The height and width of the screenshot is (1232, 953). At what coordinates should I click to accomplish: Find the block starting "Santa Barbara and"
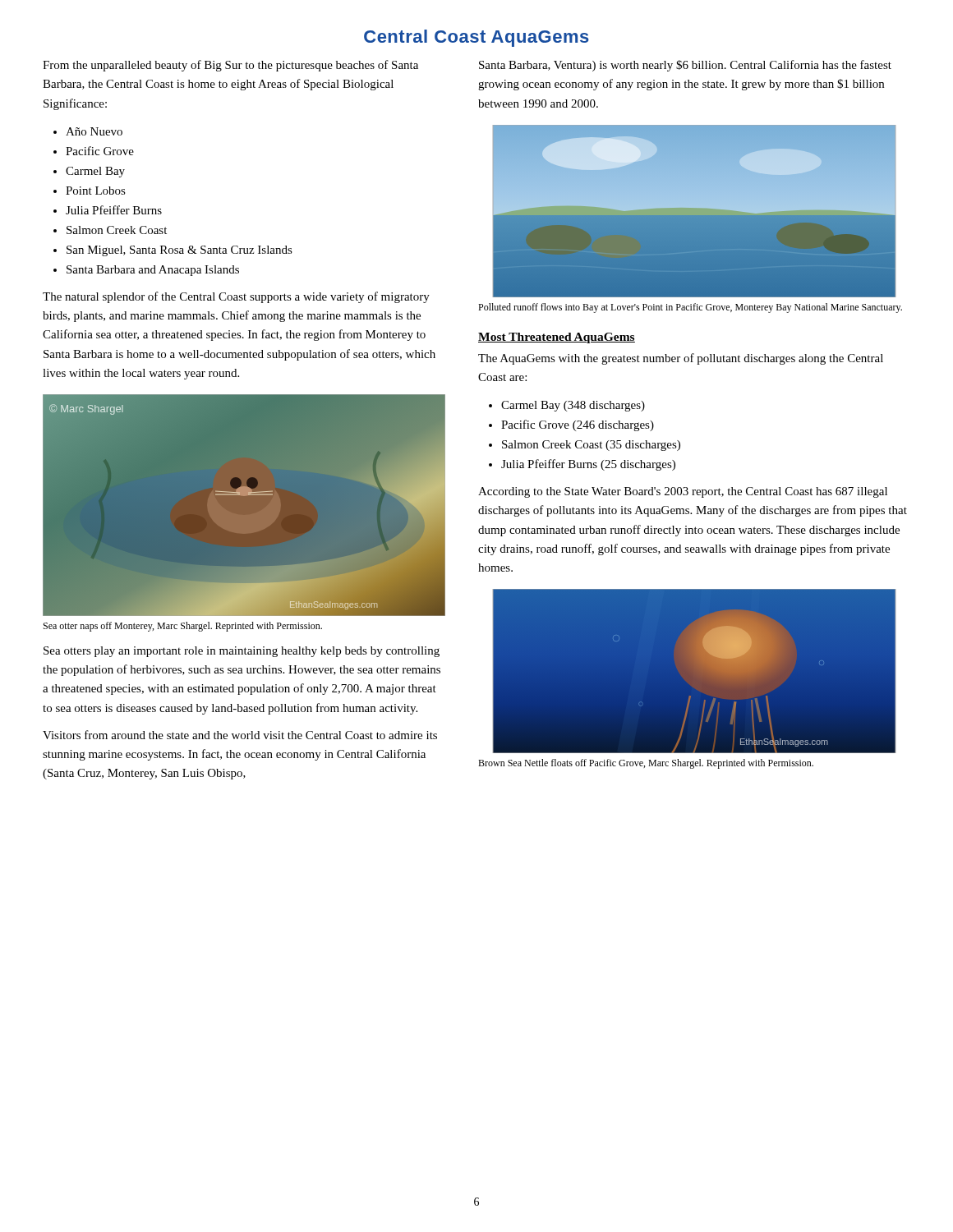[x=153, y=269]
